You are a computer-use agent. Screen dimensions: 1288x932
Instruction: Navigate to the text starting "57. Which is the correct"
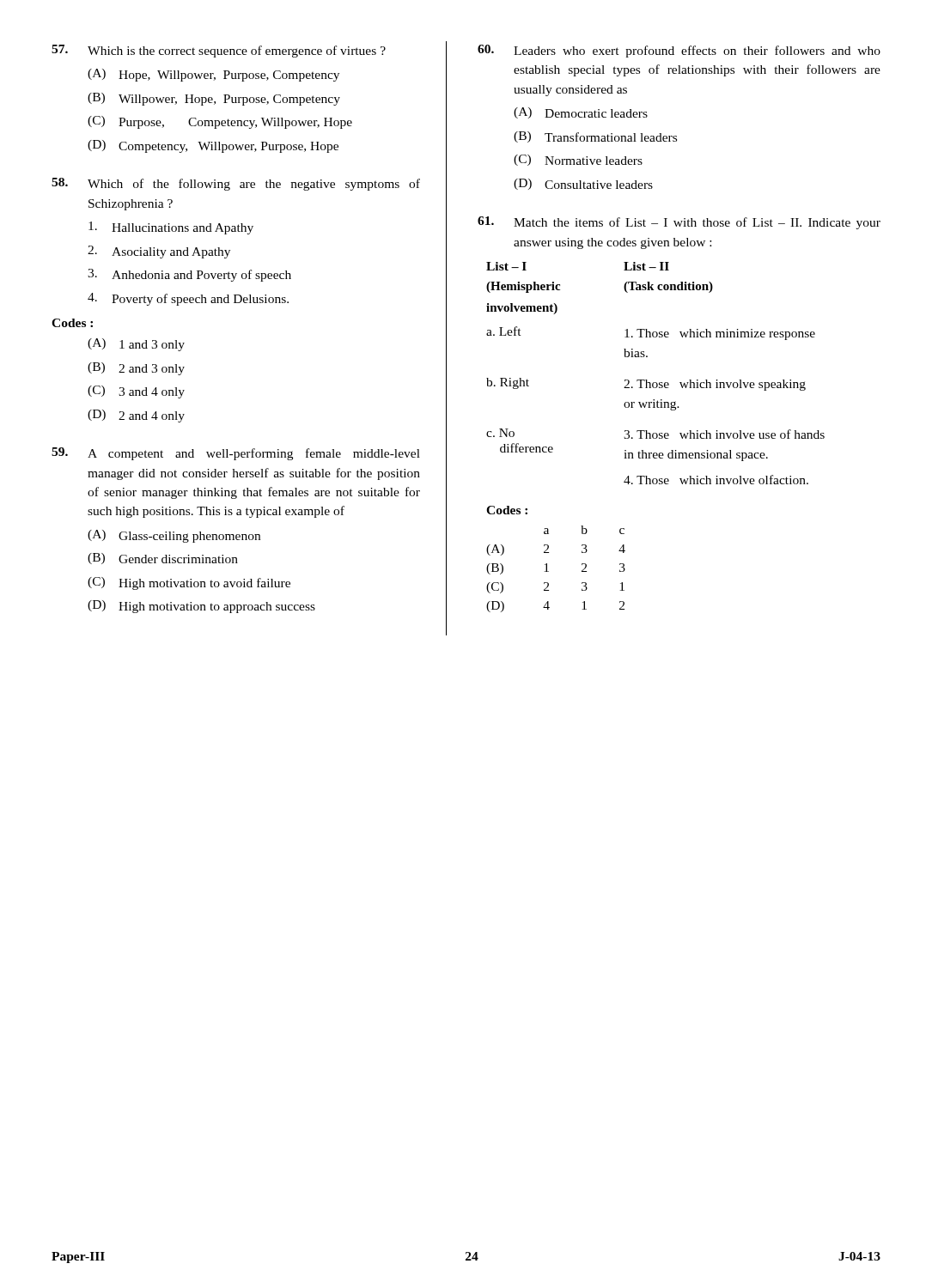236,98
